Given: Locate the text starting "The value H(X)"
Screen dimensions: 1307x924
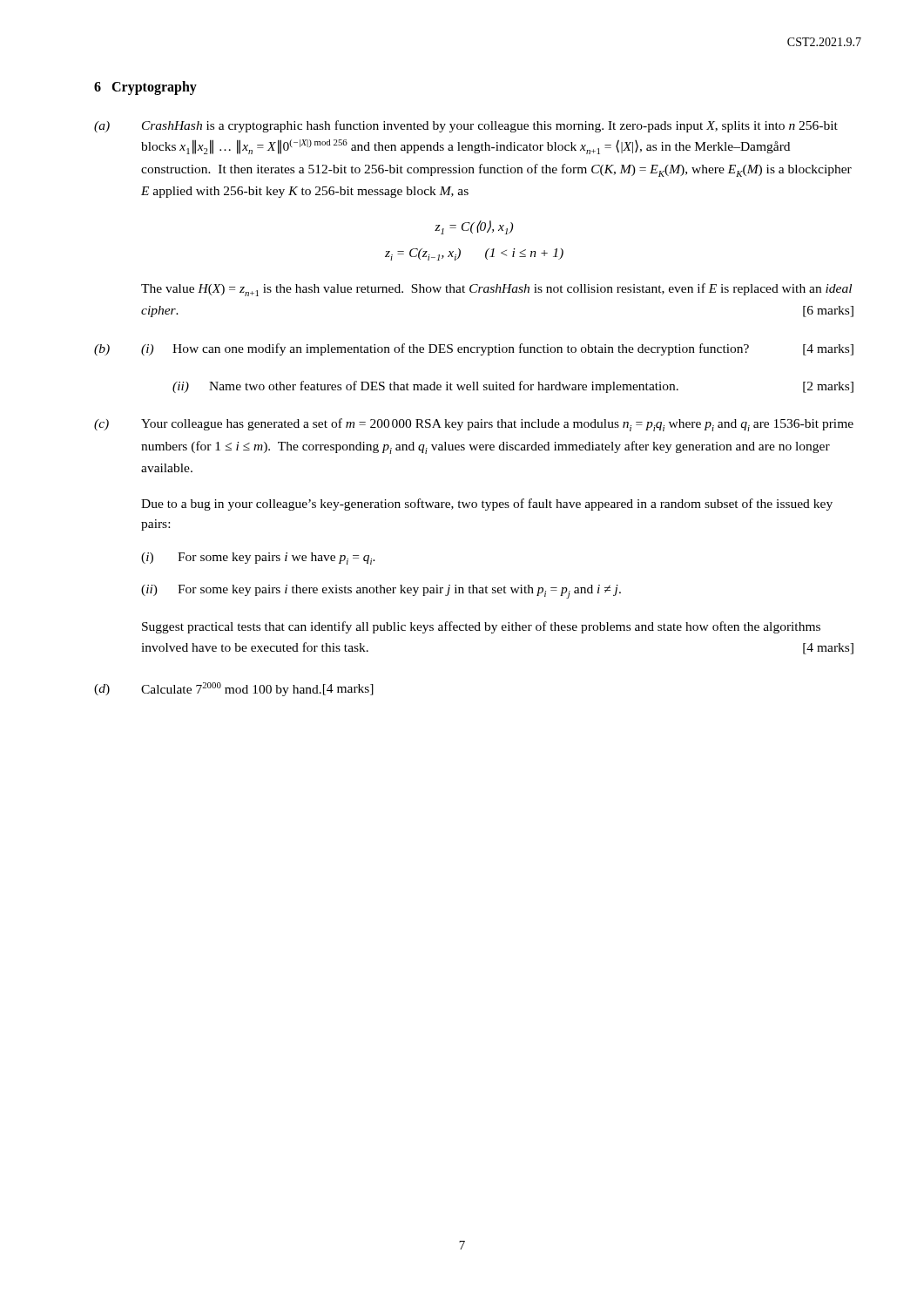Looking at the screenshot, I should pos(498,300).
